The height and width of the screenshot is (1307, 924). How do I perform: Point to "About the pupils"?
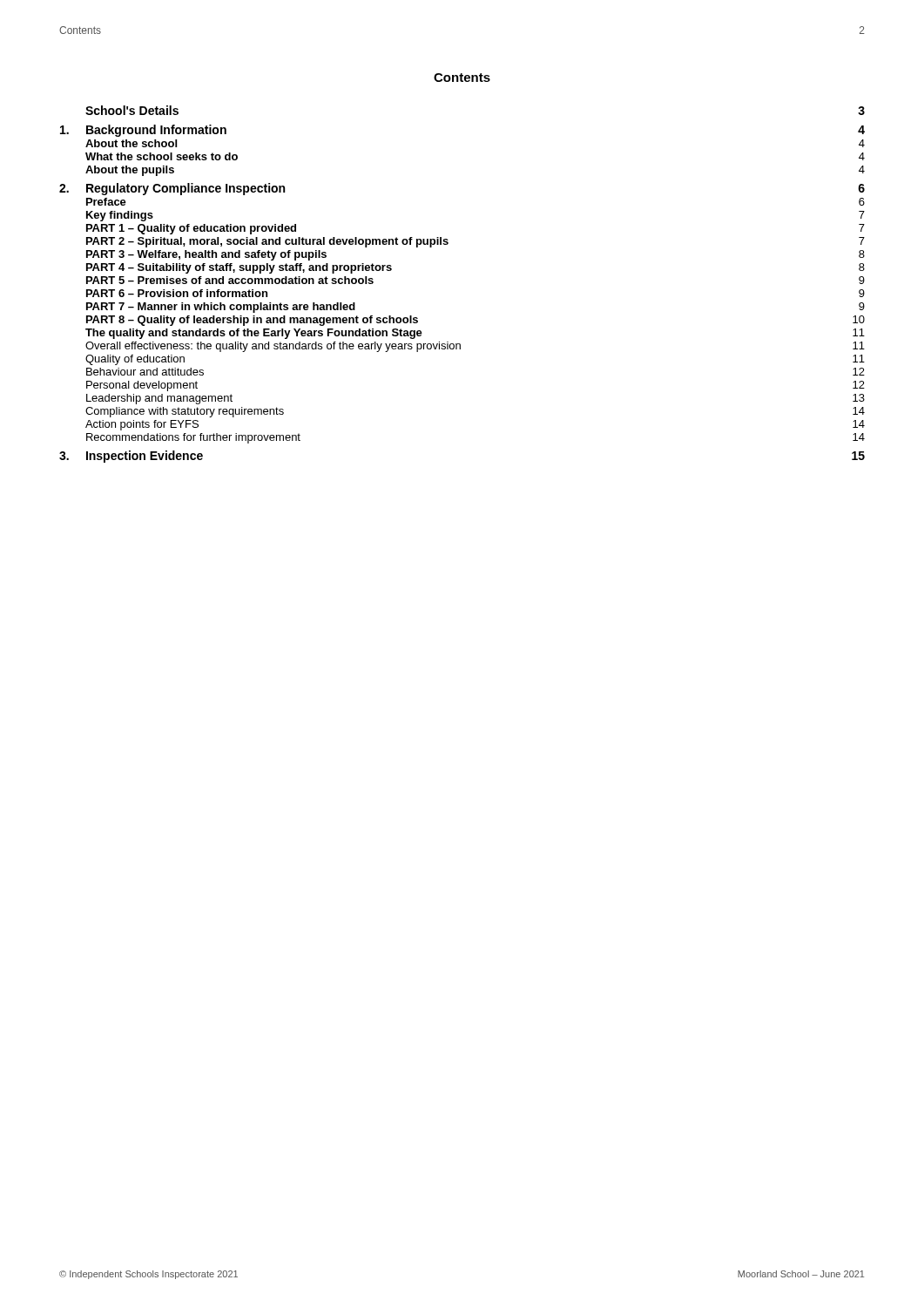point(130,170)
